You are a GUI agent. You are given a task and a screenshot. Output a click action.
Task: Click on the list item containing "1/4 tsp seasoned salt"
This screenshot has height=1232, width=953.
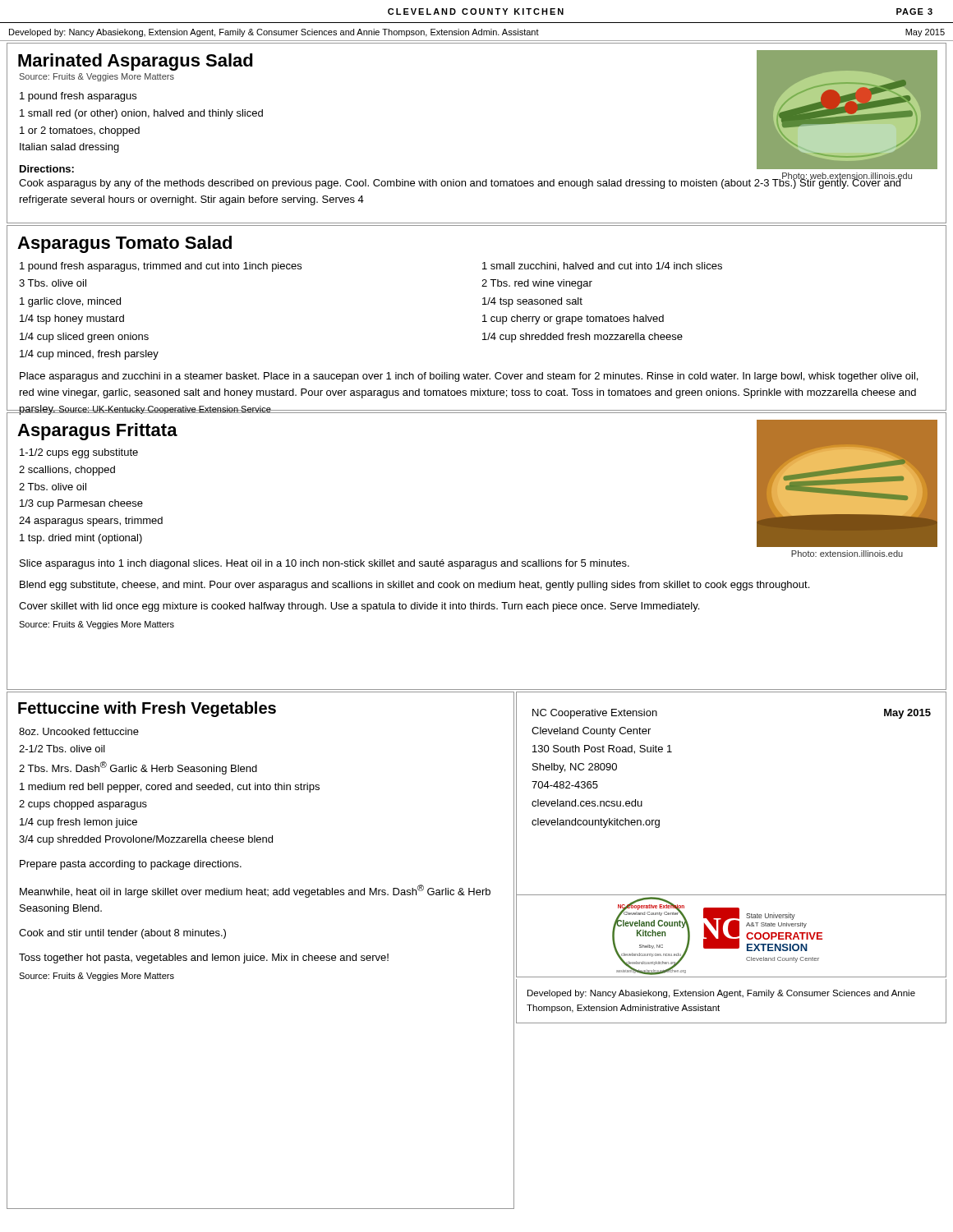tap(532, 301)
